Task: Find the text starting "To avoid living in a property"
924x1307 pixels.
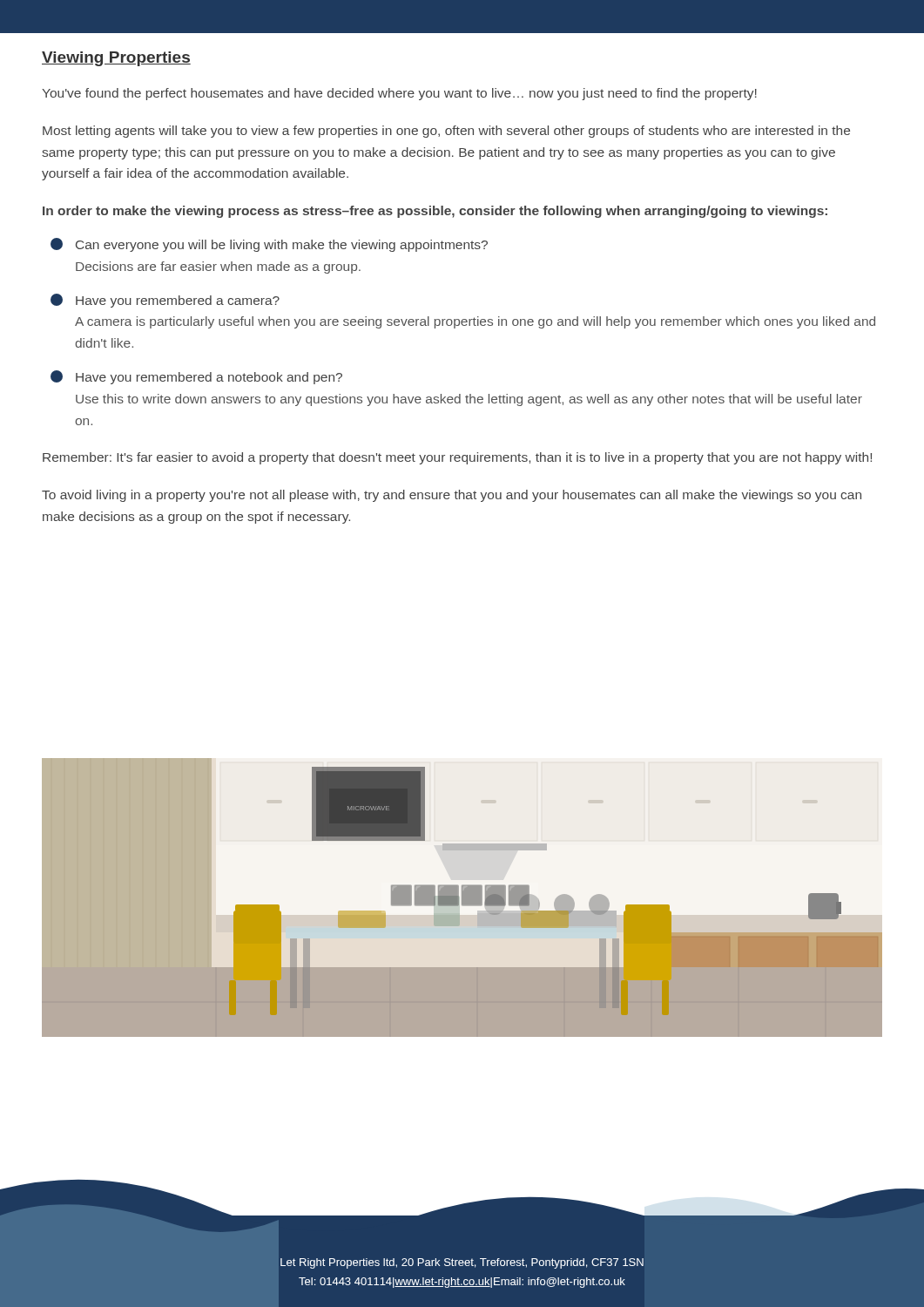Action: (452, 505)
